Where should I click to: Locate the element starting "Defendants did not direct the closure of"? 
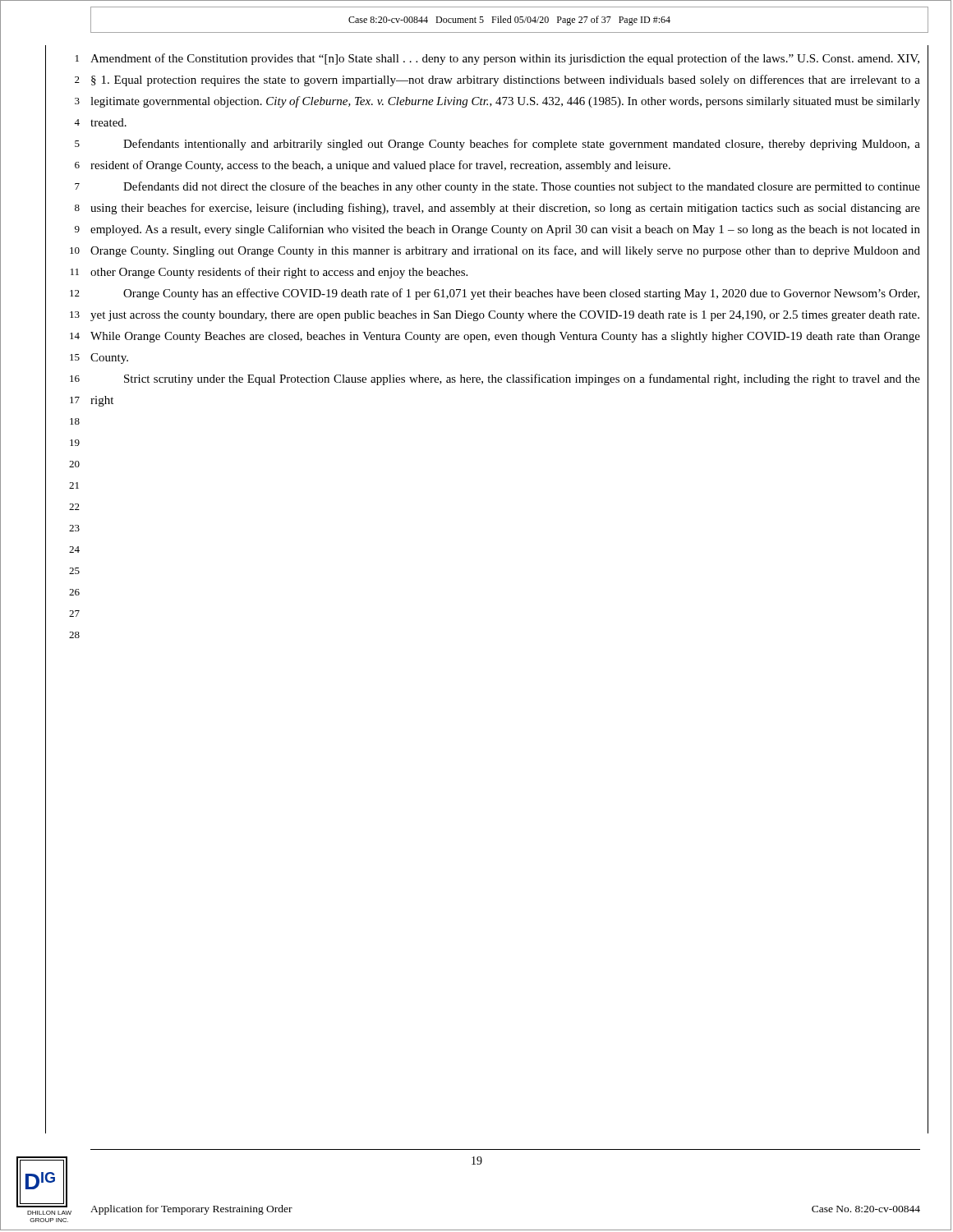[x=505, y=229]
